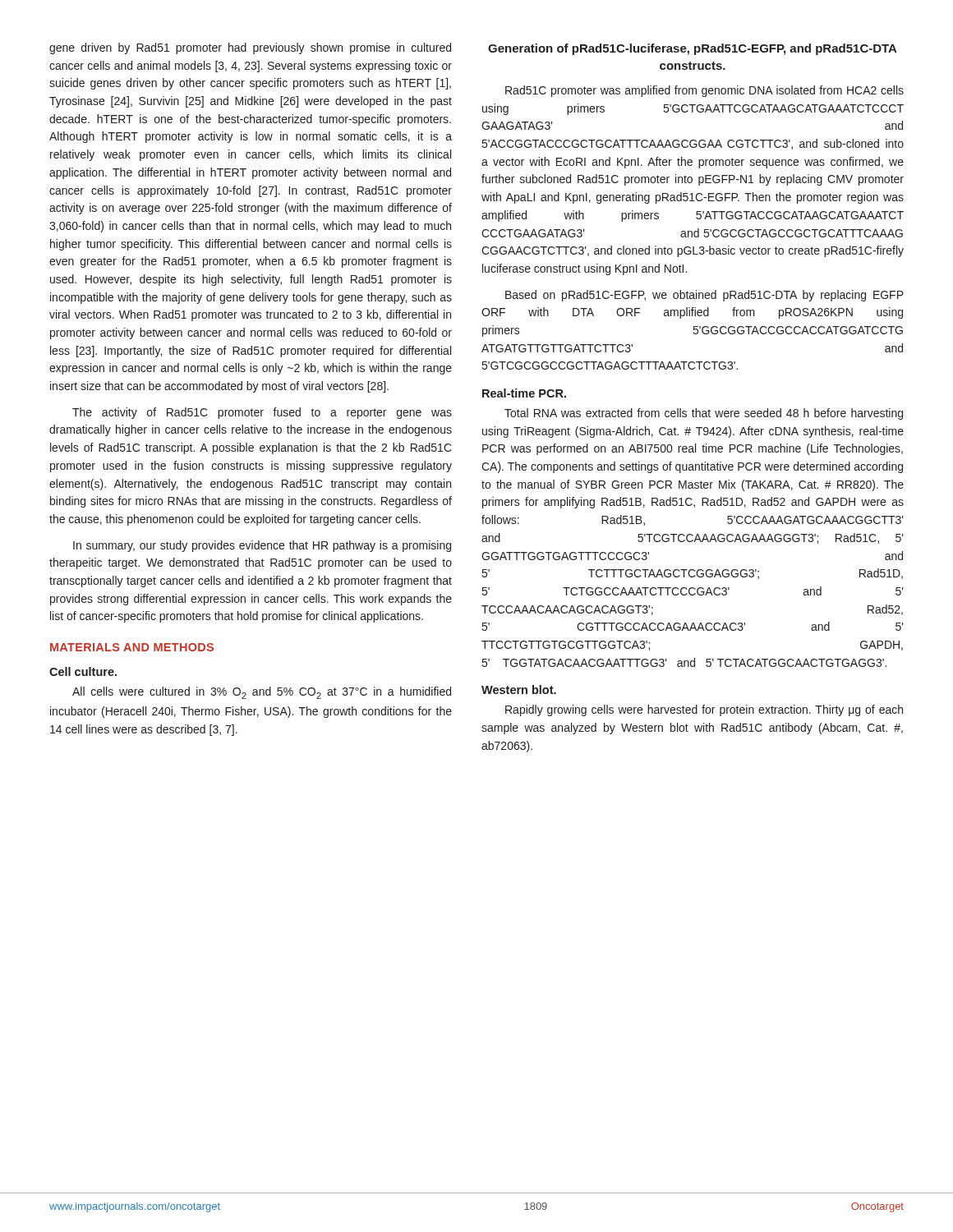Point to the text block starting "Based on pRad51C-EGFP,"
This screenshot has width=953, height=1232.
pos(693,330)
